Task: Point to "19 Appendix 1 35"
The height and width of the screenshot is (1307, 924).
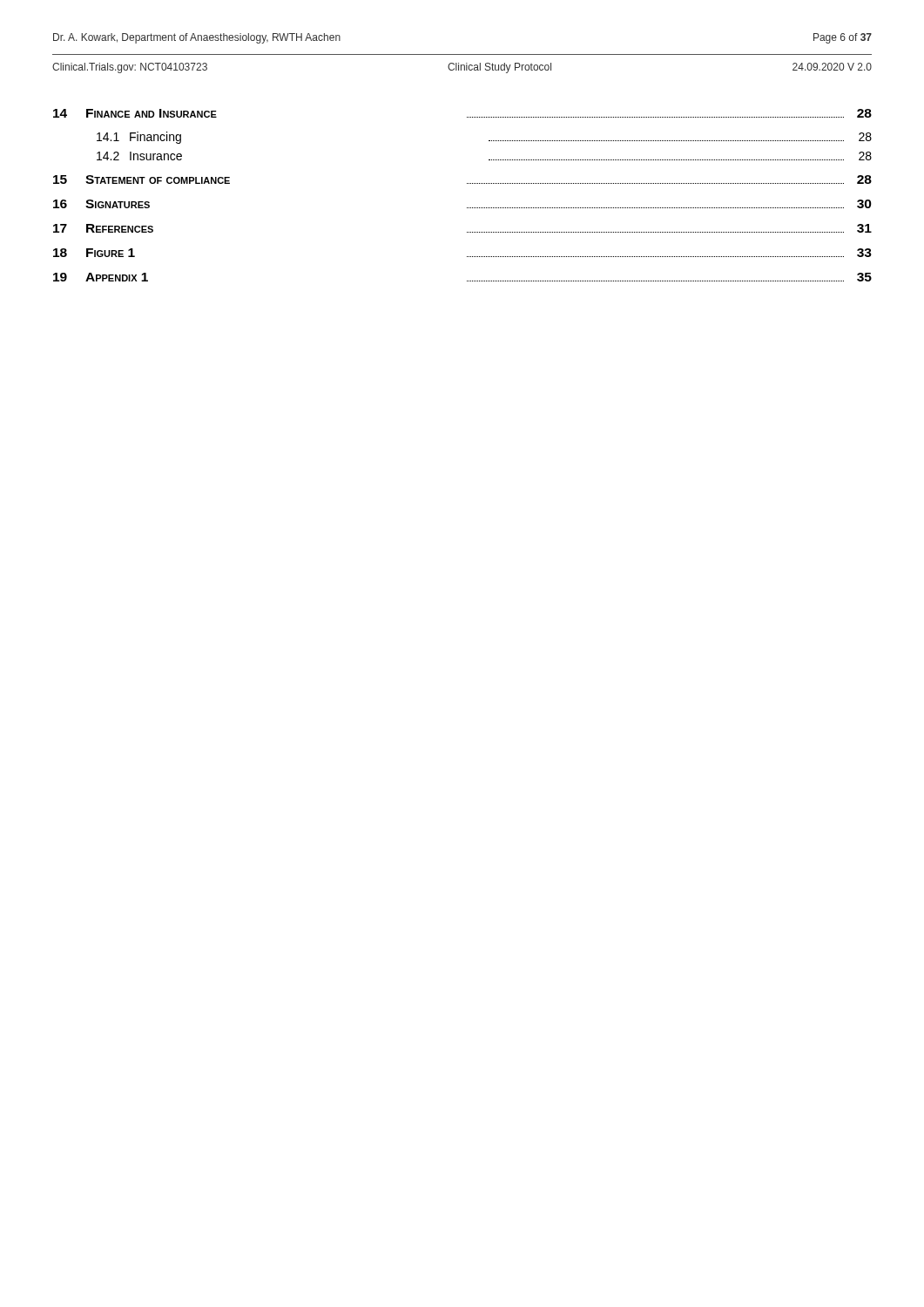Action: tap(462, 277)
